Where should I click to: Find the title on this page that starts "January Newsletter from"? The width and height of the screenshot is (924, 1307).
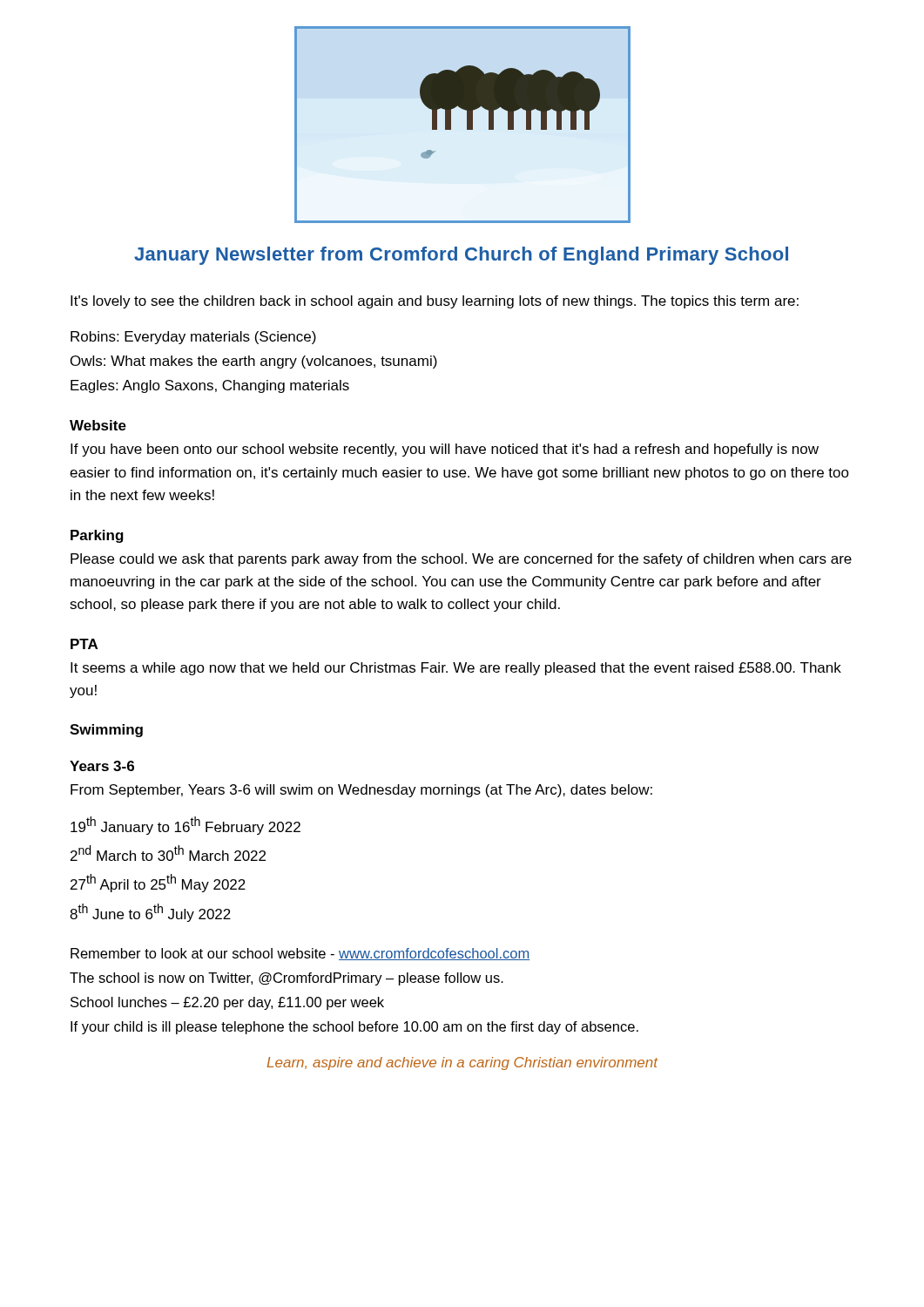click(x=462, y=254)
